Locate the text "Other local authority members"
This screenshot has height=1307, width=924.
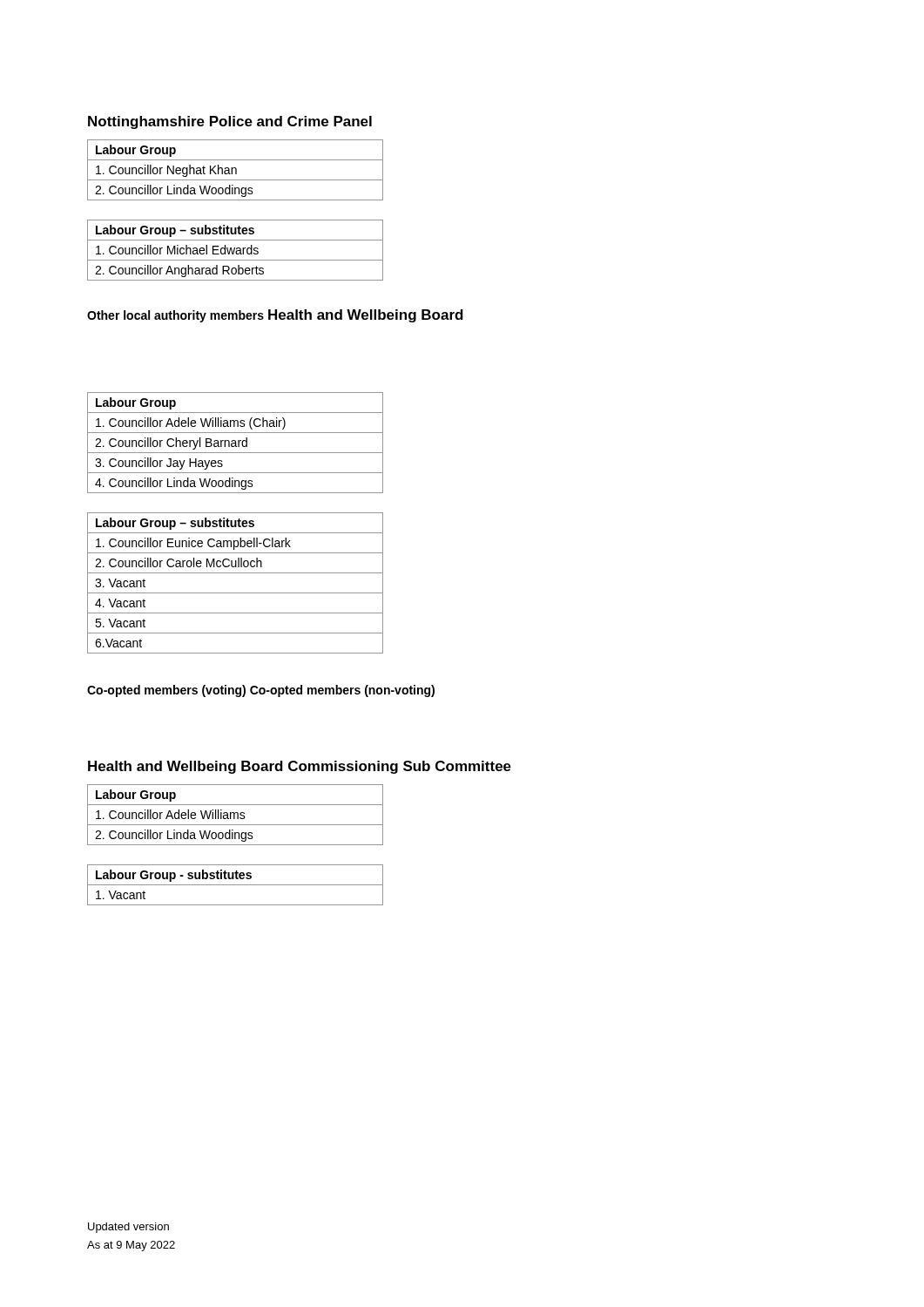pos(176,315)
